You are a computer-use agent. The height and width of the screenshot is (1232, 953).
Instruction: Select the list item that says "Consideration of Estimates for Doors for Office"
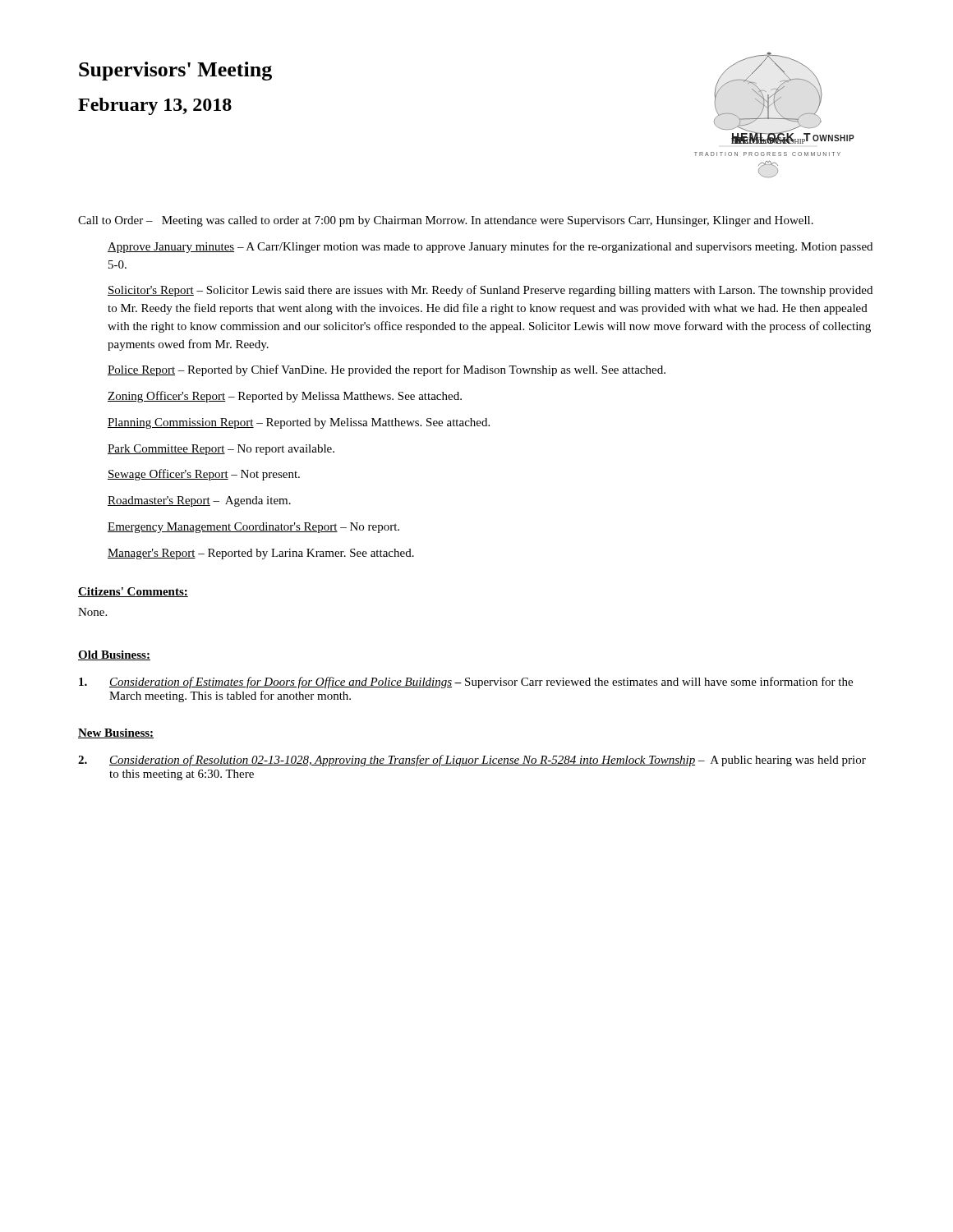476,689
